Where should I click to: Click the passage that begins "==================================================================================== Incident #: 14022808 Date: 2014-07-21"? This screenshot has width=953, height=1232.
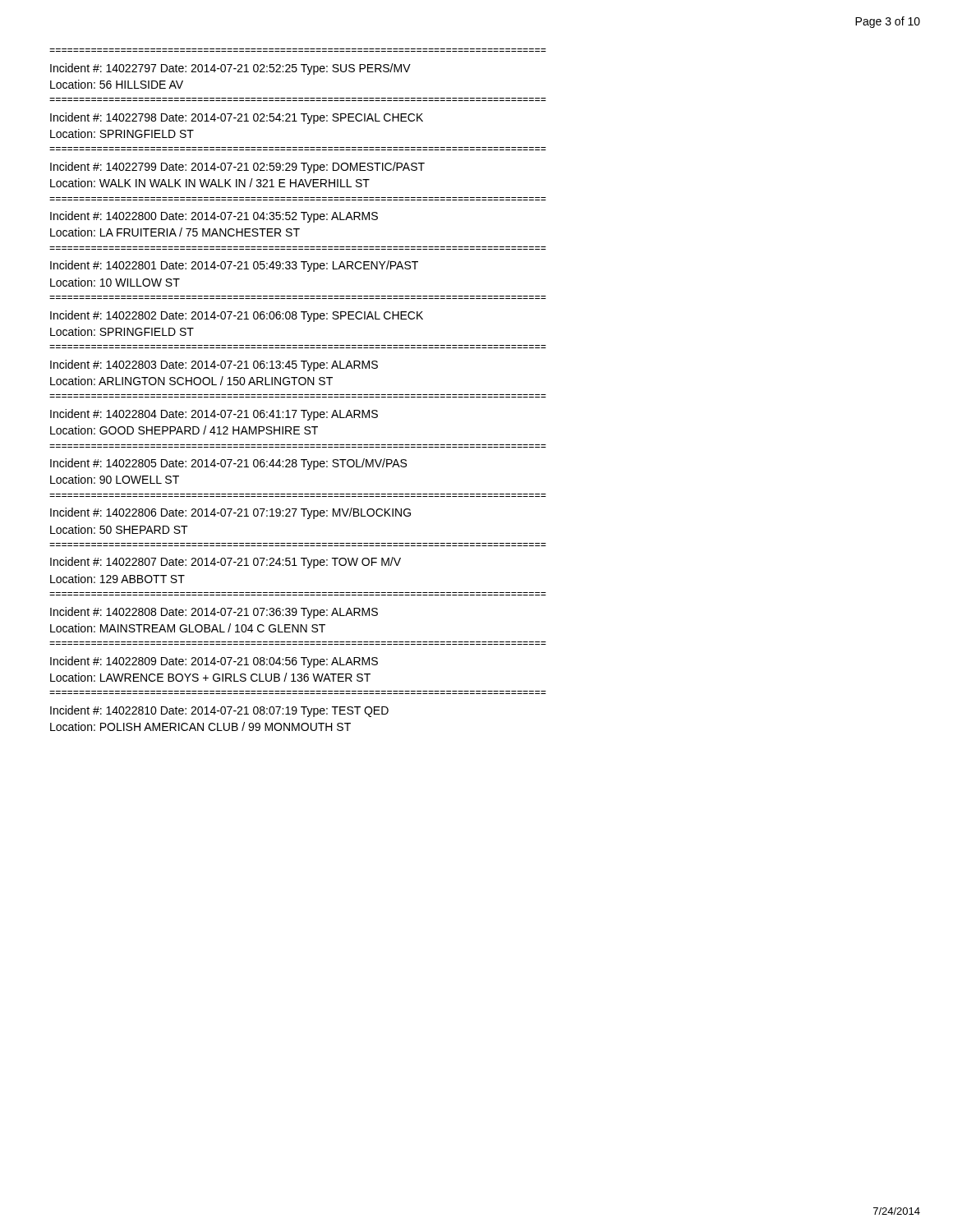point(214,613)
